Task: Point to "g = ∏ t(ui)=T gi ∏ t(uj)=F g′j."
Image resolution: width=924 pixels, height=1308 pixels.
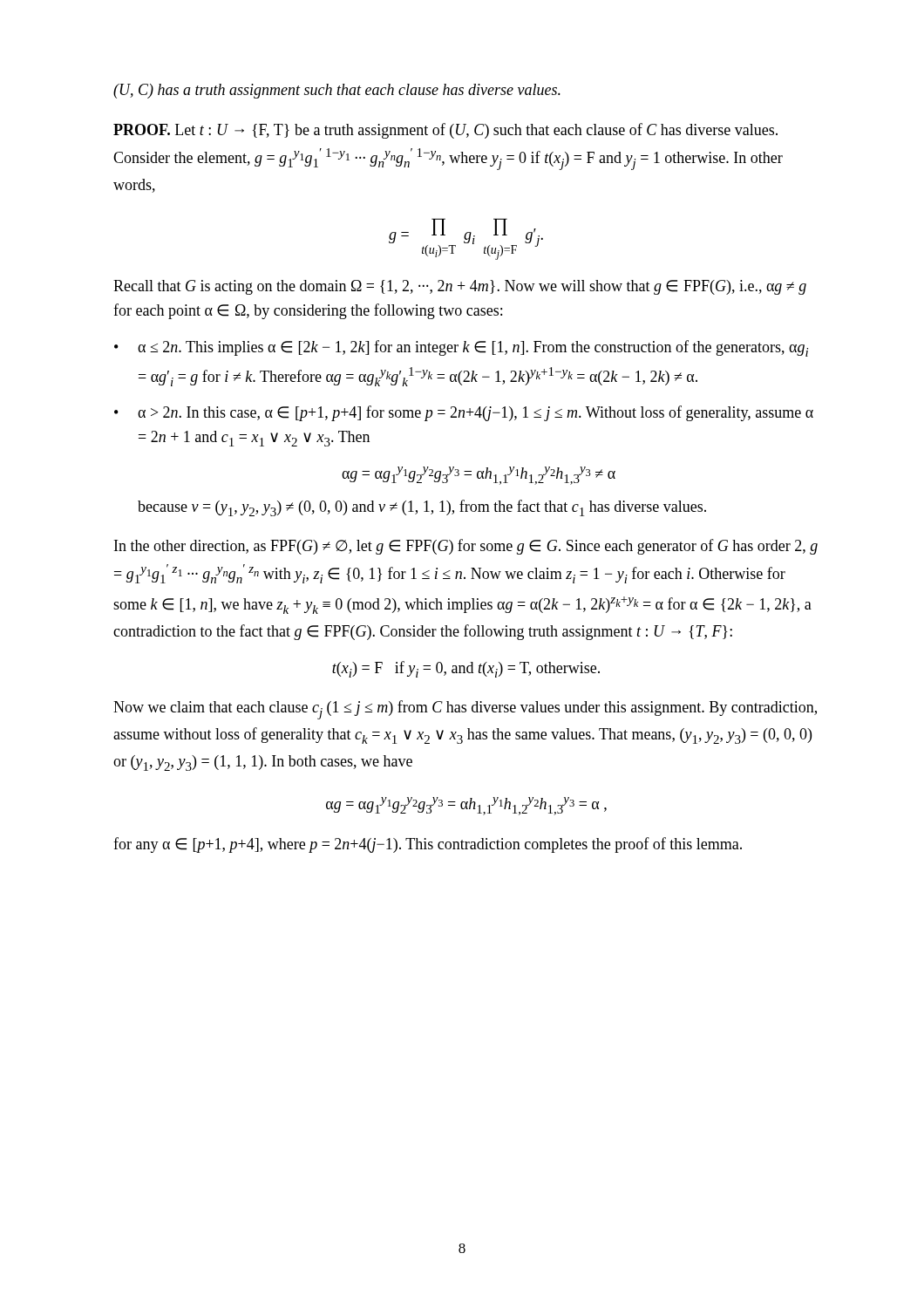Action: click(466, 236)
